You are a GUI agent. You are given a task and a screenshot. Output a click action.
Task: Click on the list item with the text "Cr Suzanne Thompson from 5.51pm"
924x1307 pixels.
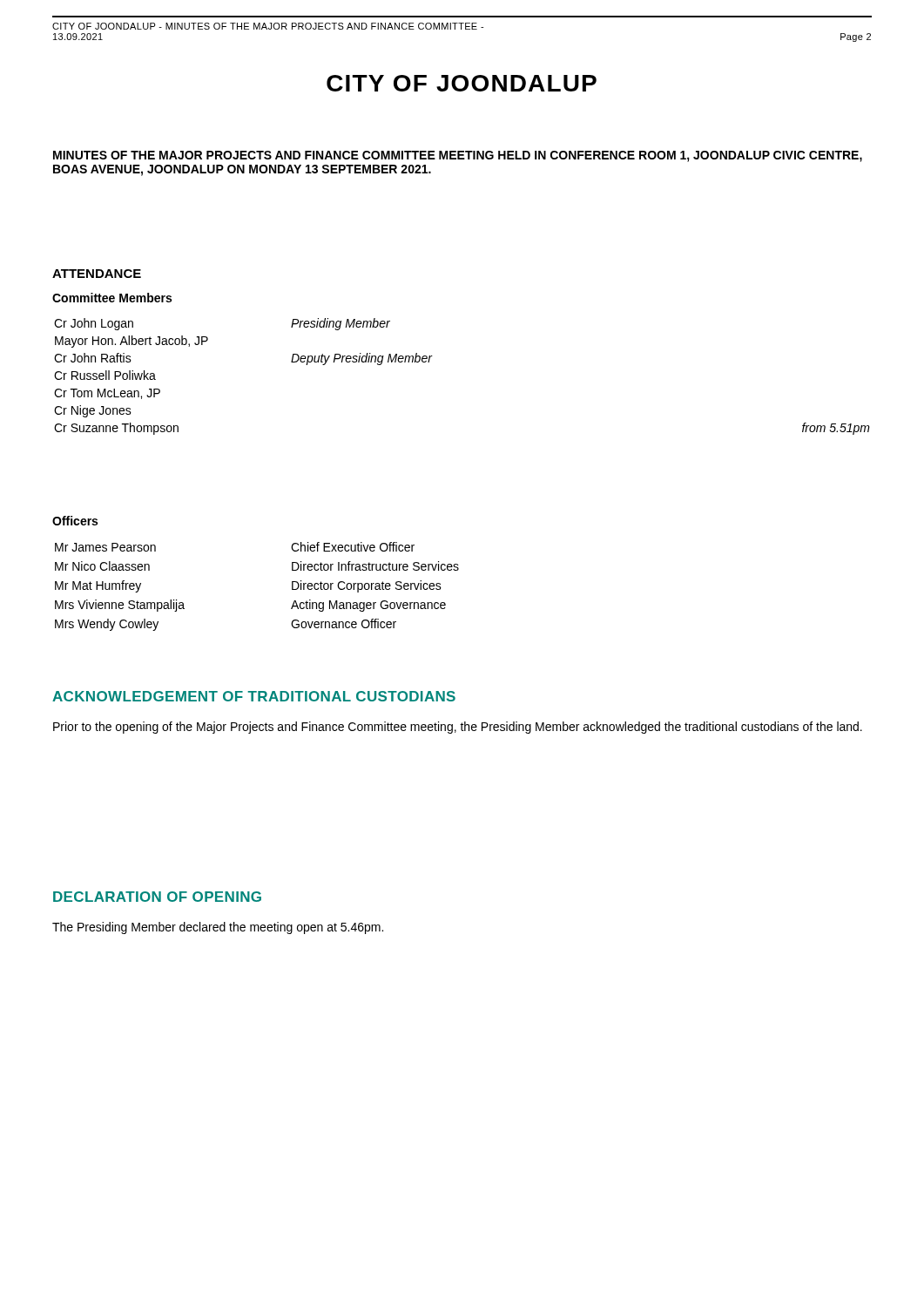(115, 428)
